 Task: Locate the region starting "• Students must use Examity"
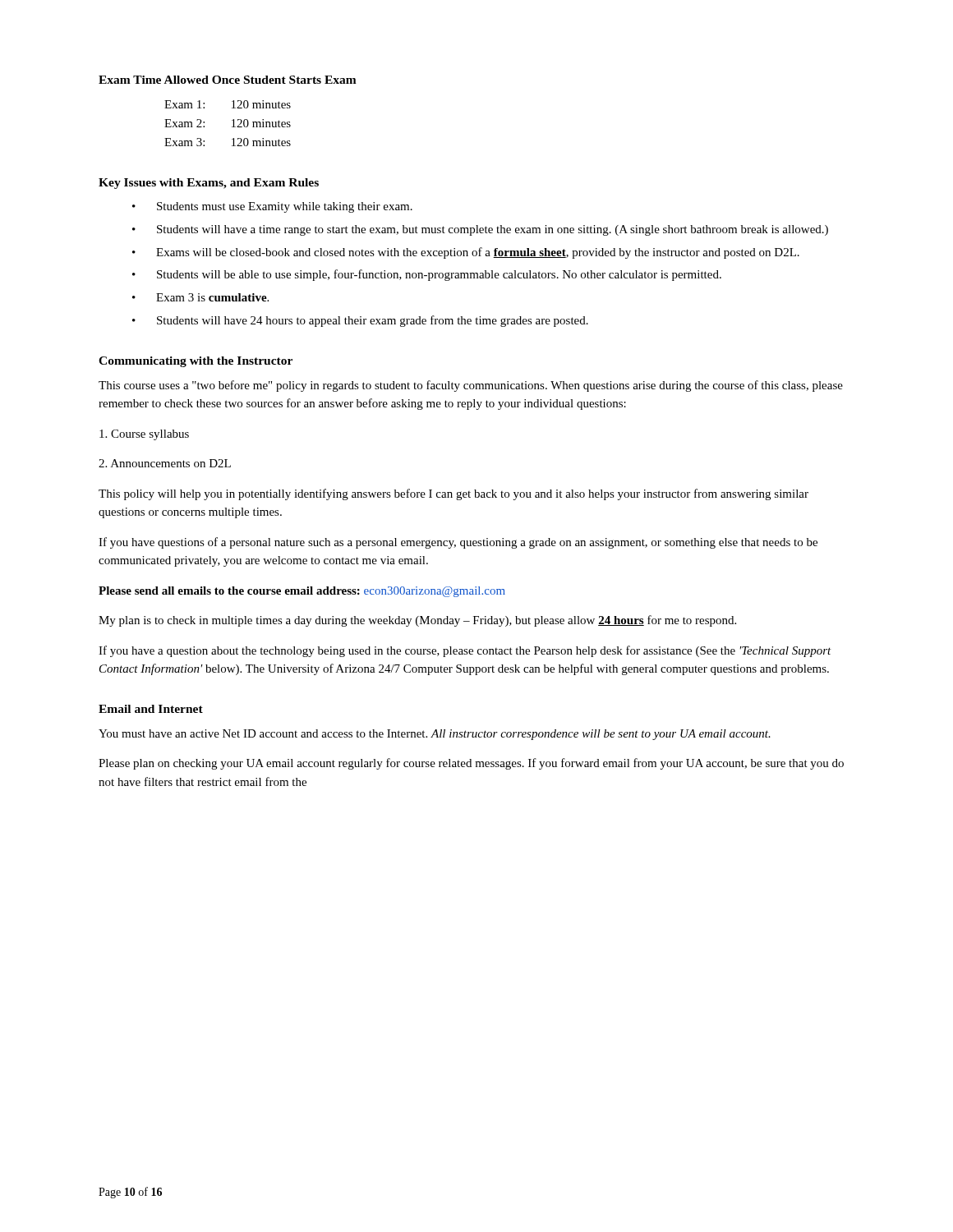click(x=272, y=207)
